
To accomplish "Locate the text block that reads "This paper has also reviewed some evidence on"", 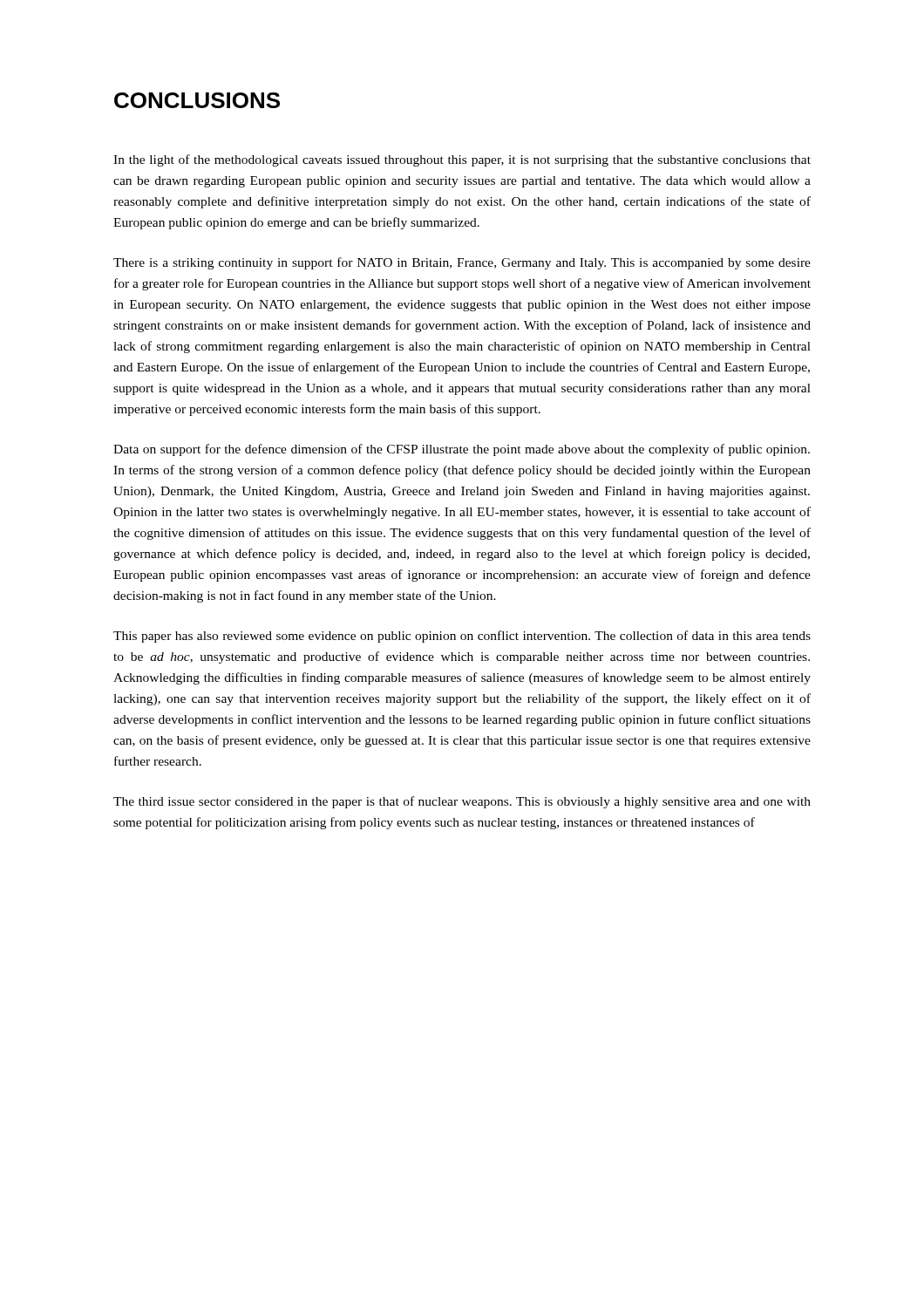I will click(462, 698).
